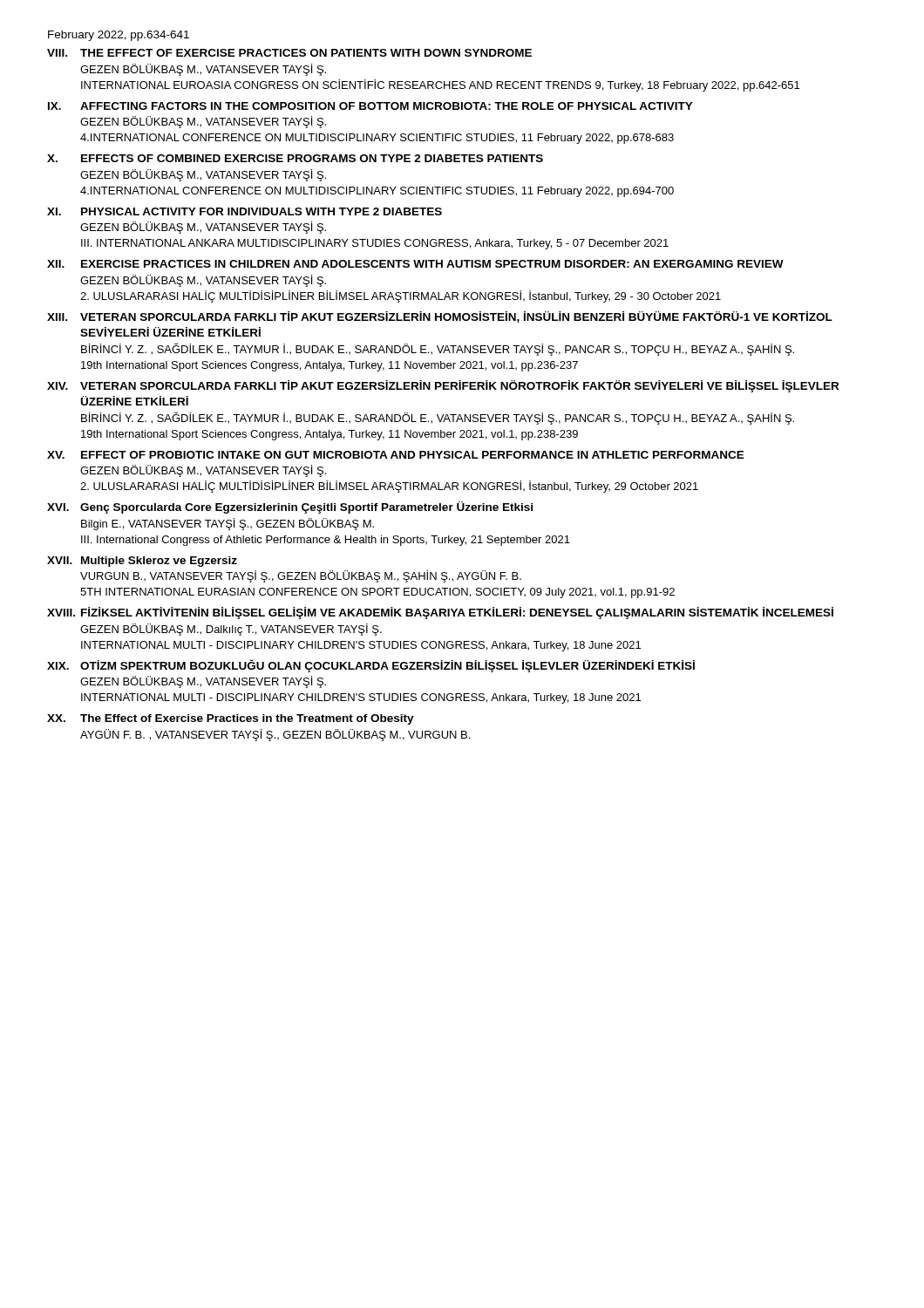
Task: Click on the element starting "XVIII. FİZİKSEL AKTİVİTENİN BİLİŞSEL GELİŞİM"
Action: 440,613
